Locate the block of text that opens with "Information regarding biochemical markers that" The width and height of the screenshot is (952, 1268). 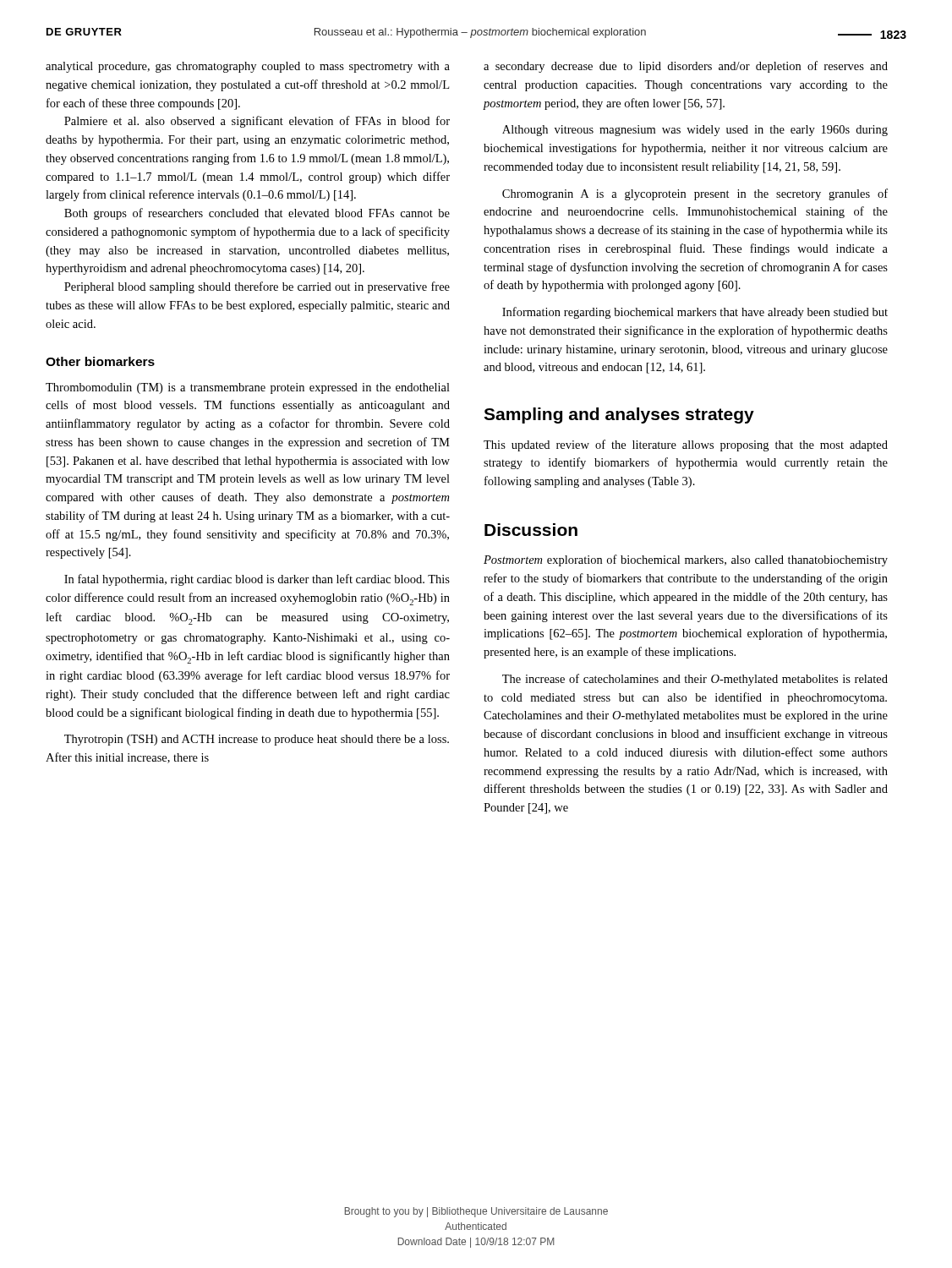pos(686,340)
